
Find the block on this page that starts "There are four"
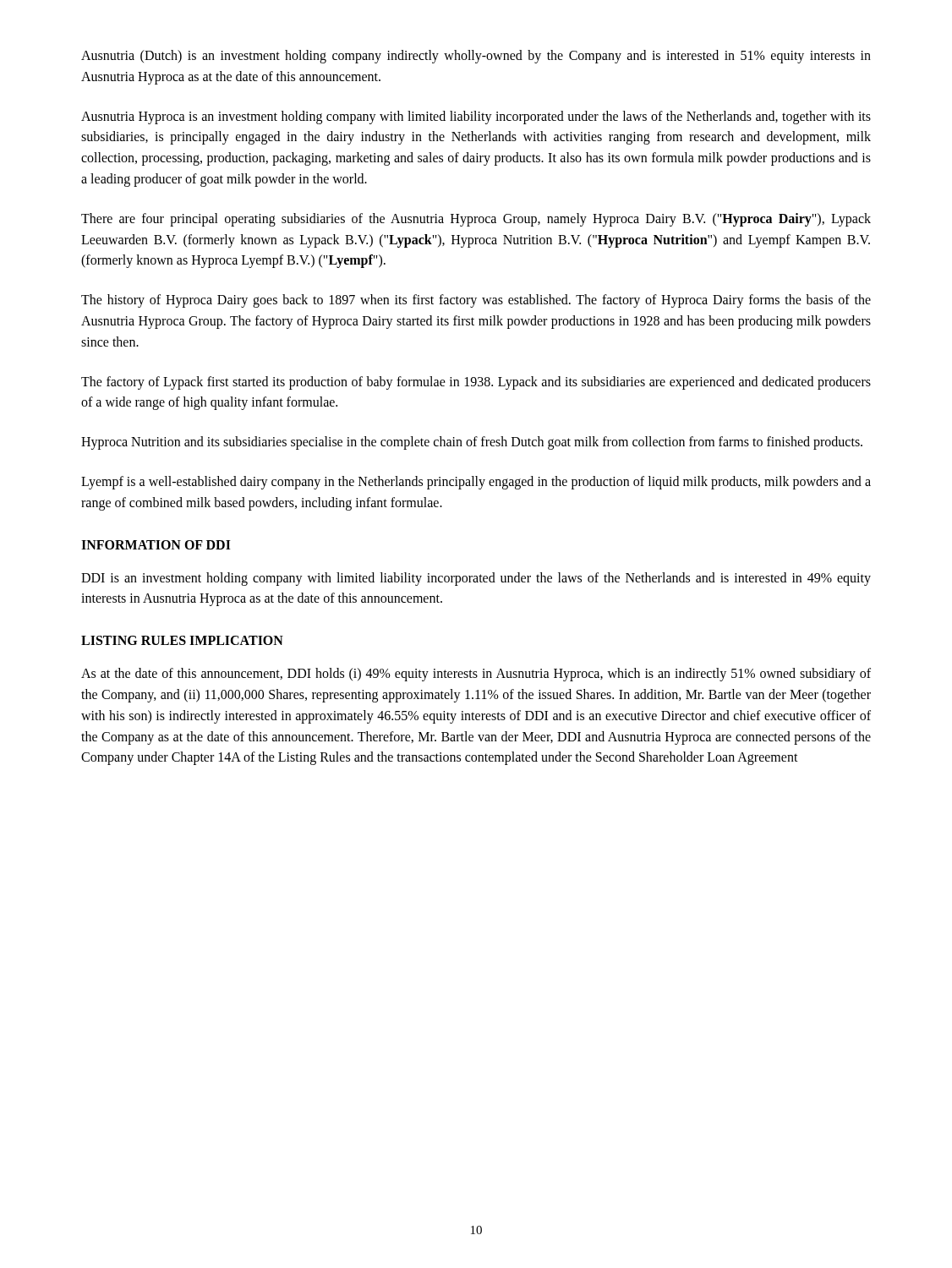(x=476, y=239)
